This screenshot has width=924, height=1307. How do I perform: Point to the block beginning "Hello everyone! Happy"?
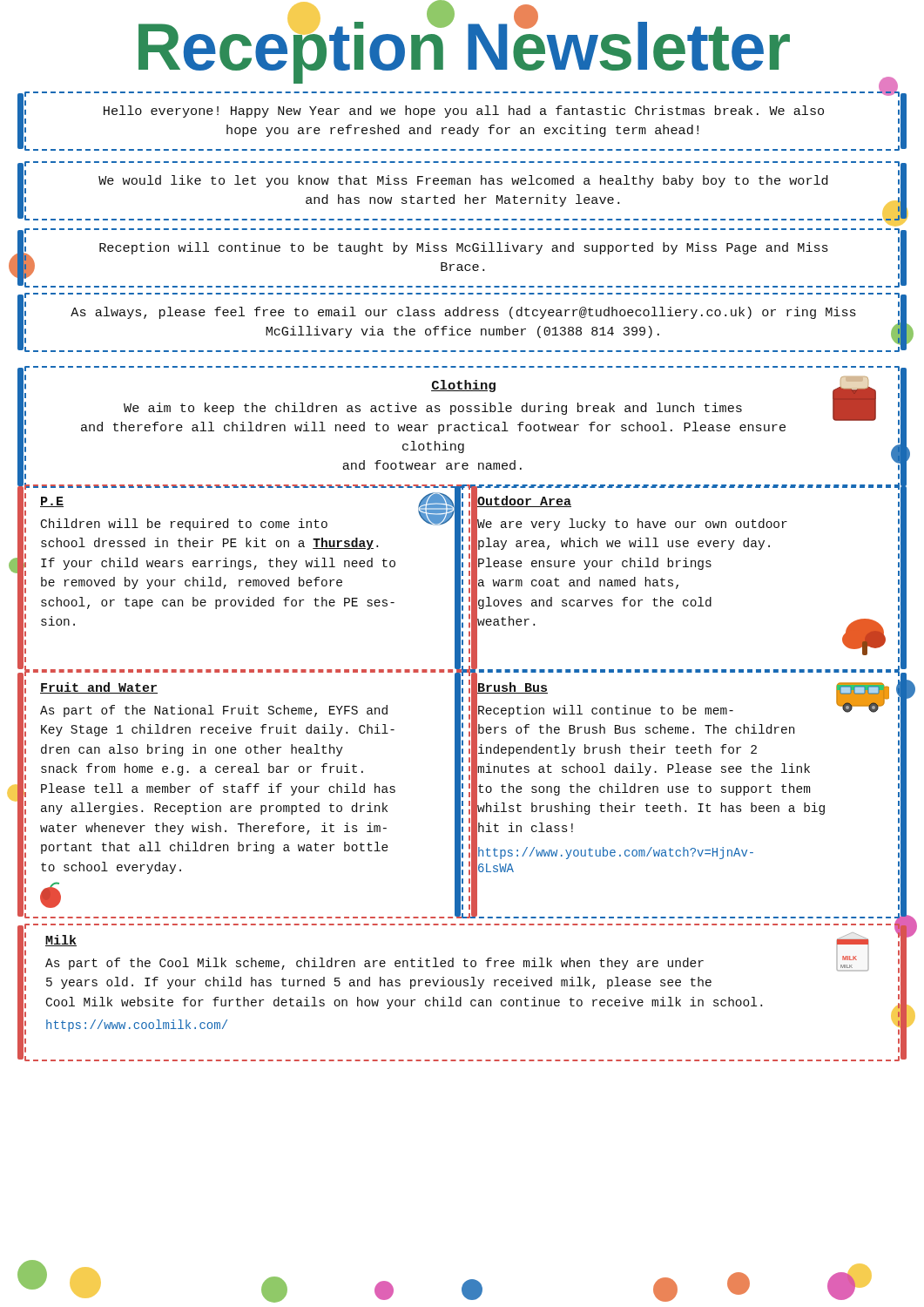[464, 121]
